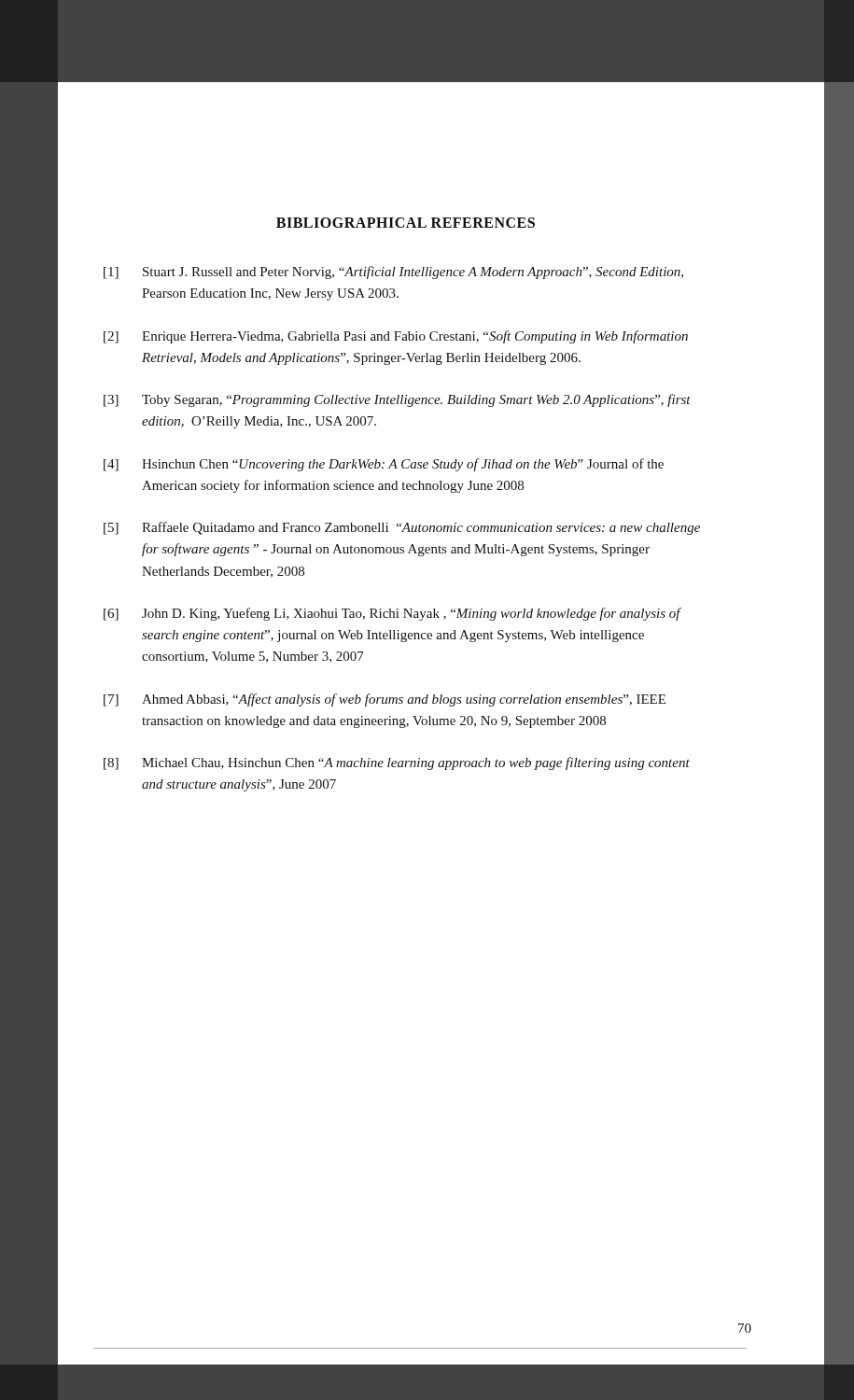Select the list item with the text "[7] Ahmed Abbasi,"

[406, 710]
